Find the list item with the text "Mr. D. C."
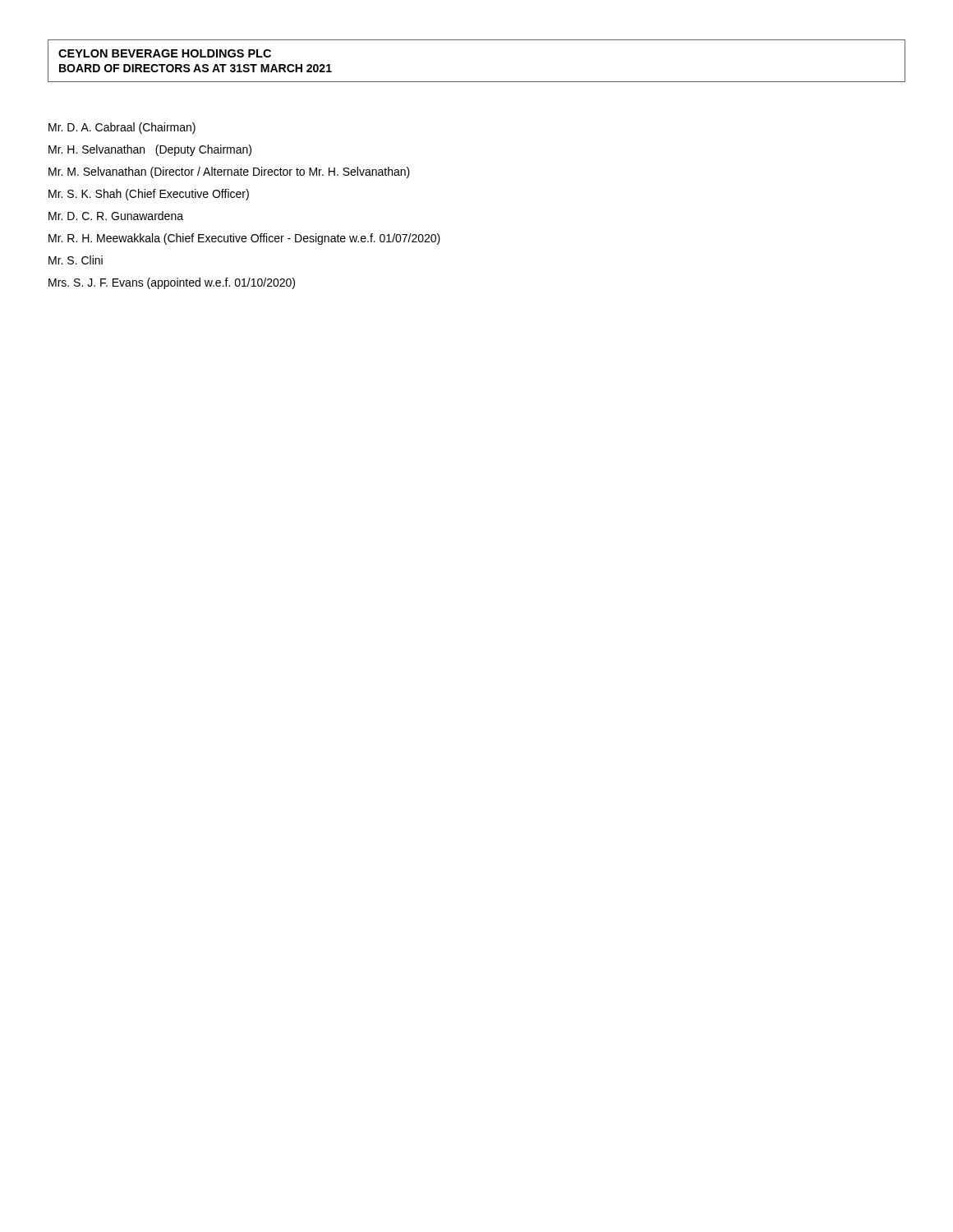The width and height of the screenshot is (953, 1232). click(x=115, y=216)
